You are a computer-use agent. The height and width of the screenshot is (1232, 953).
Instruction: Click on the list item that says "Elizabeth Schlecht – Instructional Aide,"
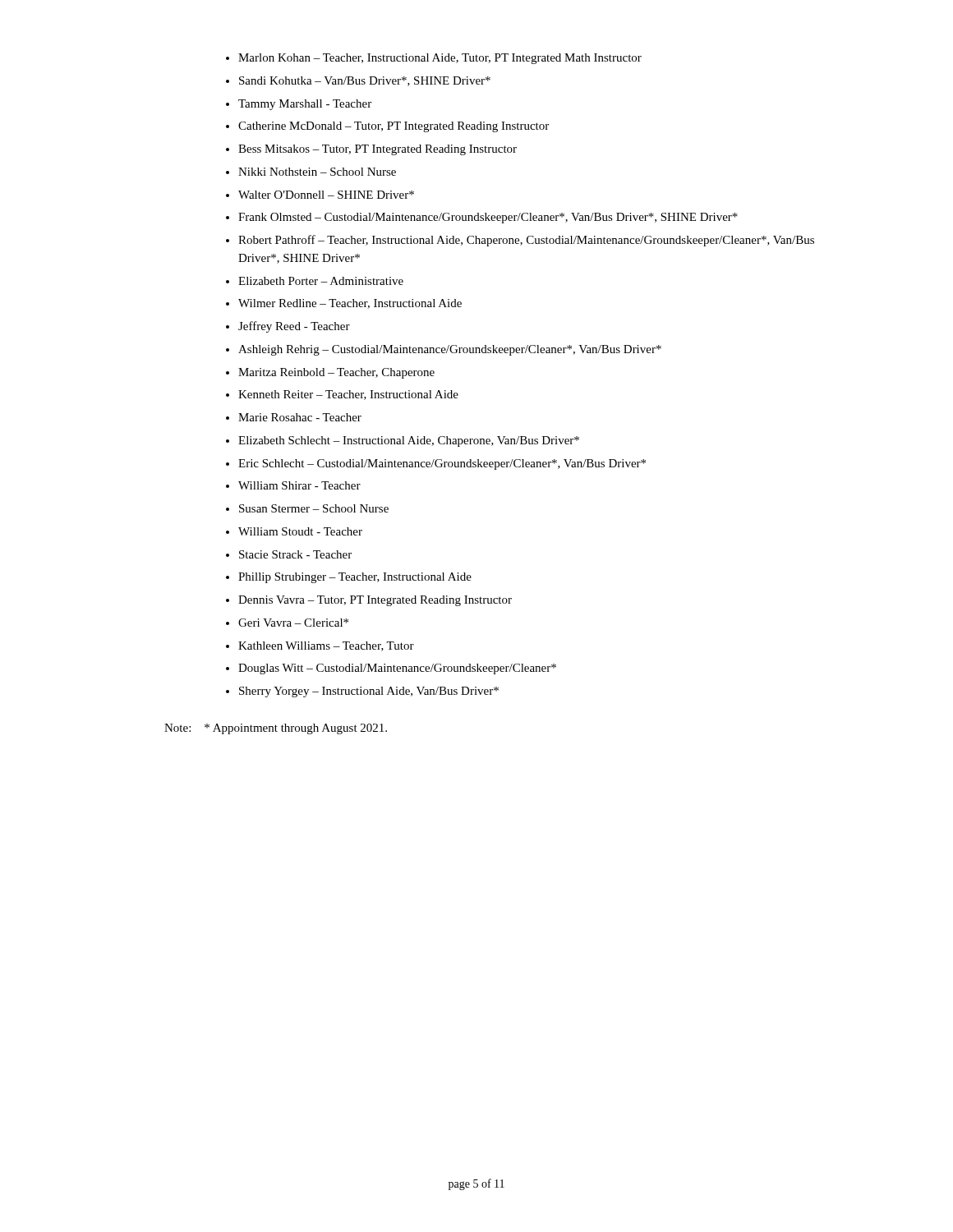click(409, 440)
